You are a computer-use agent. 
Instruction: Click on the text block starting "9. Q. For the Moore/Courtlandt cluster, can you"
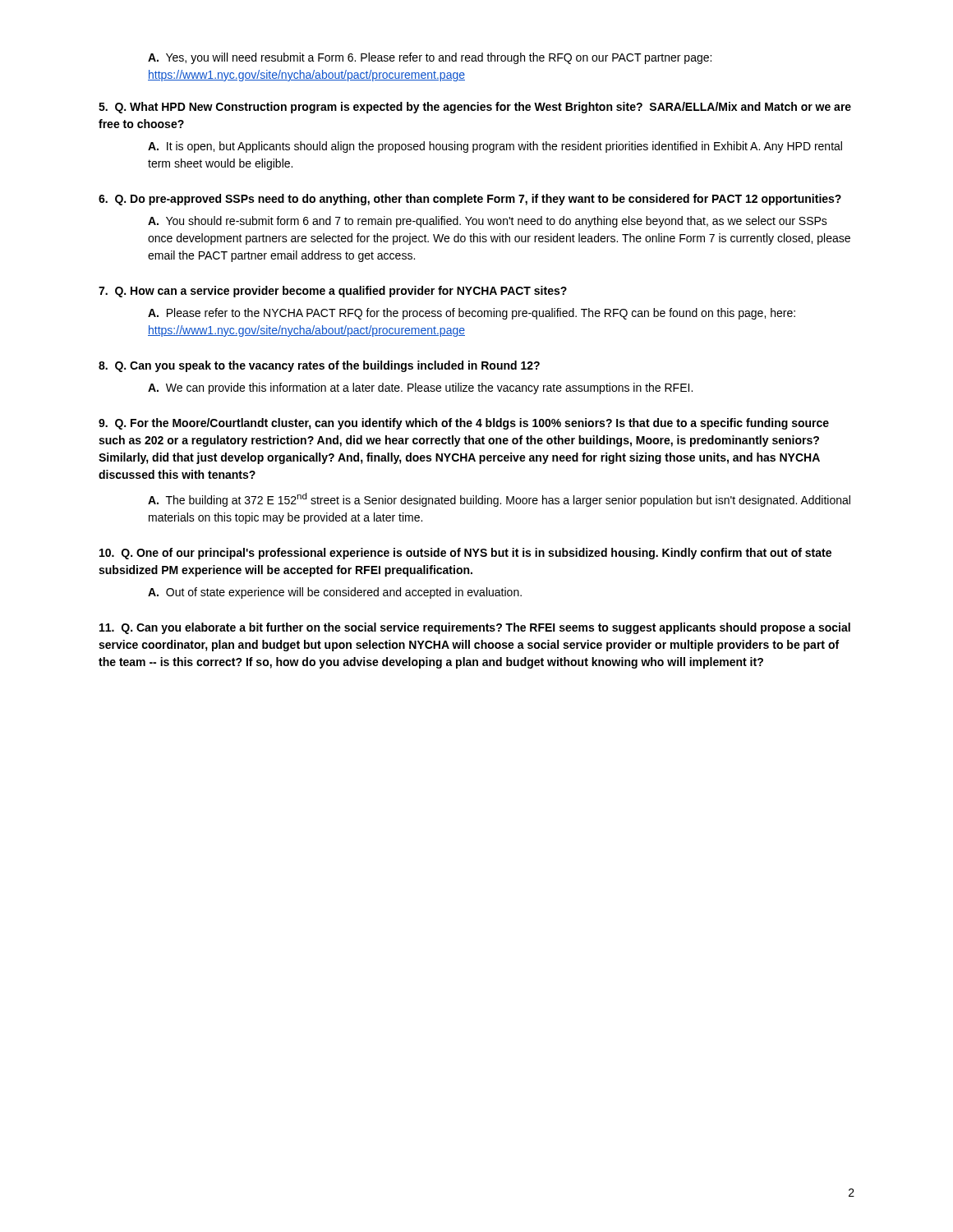click(476, 471)
